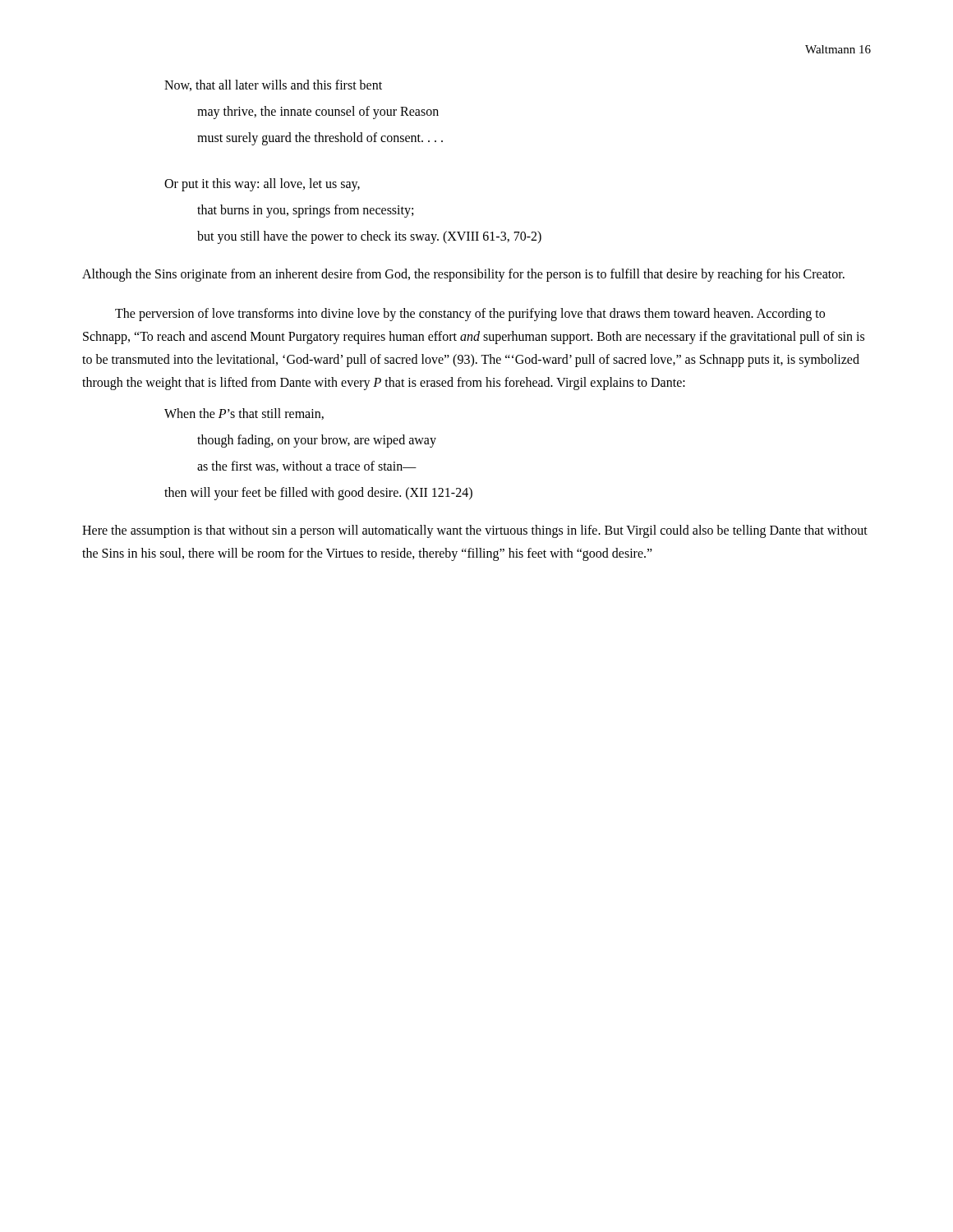Viewport: 953px width, 1232px height.
Task: Point to the block beginning "When the P’s that still"
Action: pyautogui.click(x=244, y=414)
